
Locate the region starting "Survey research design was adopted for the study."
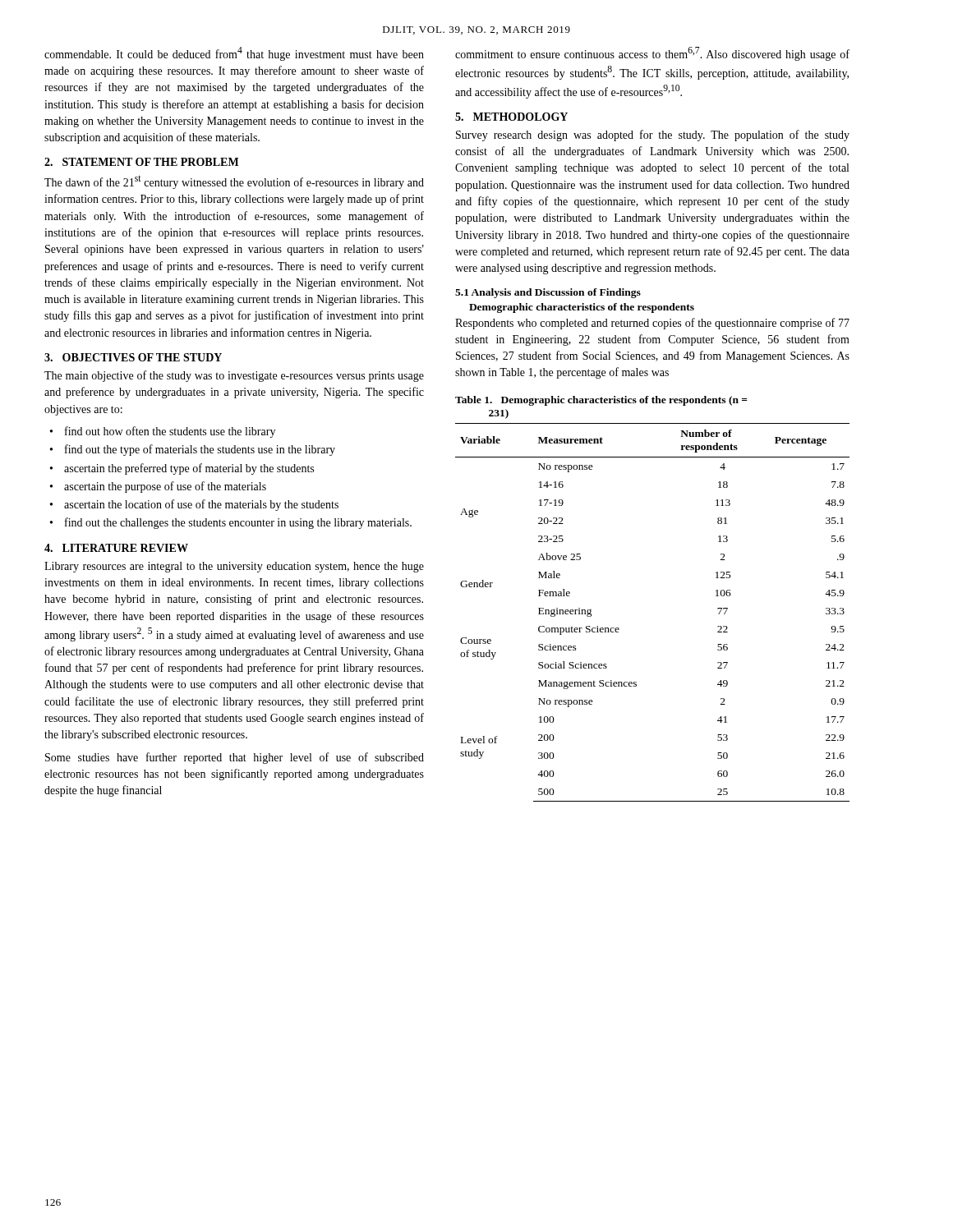click(x=652, y=202)
